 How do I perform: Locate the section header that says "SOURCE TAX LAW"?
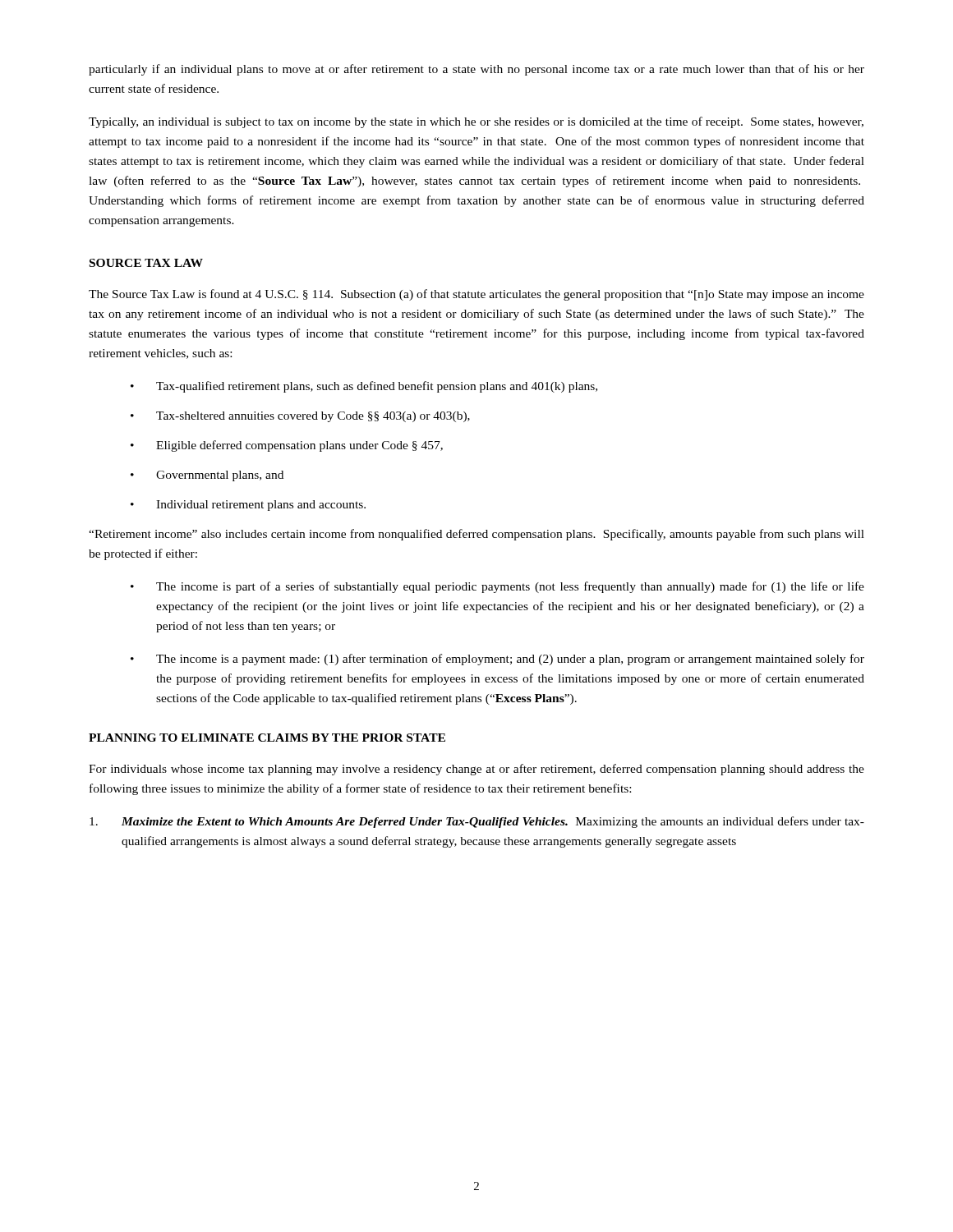coord(146,263)
